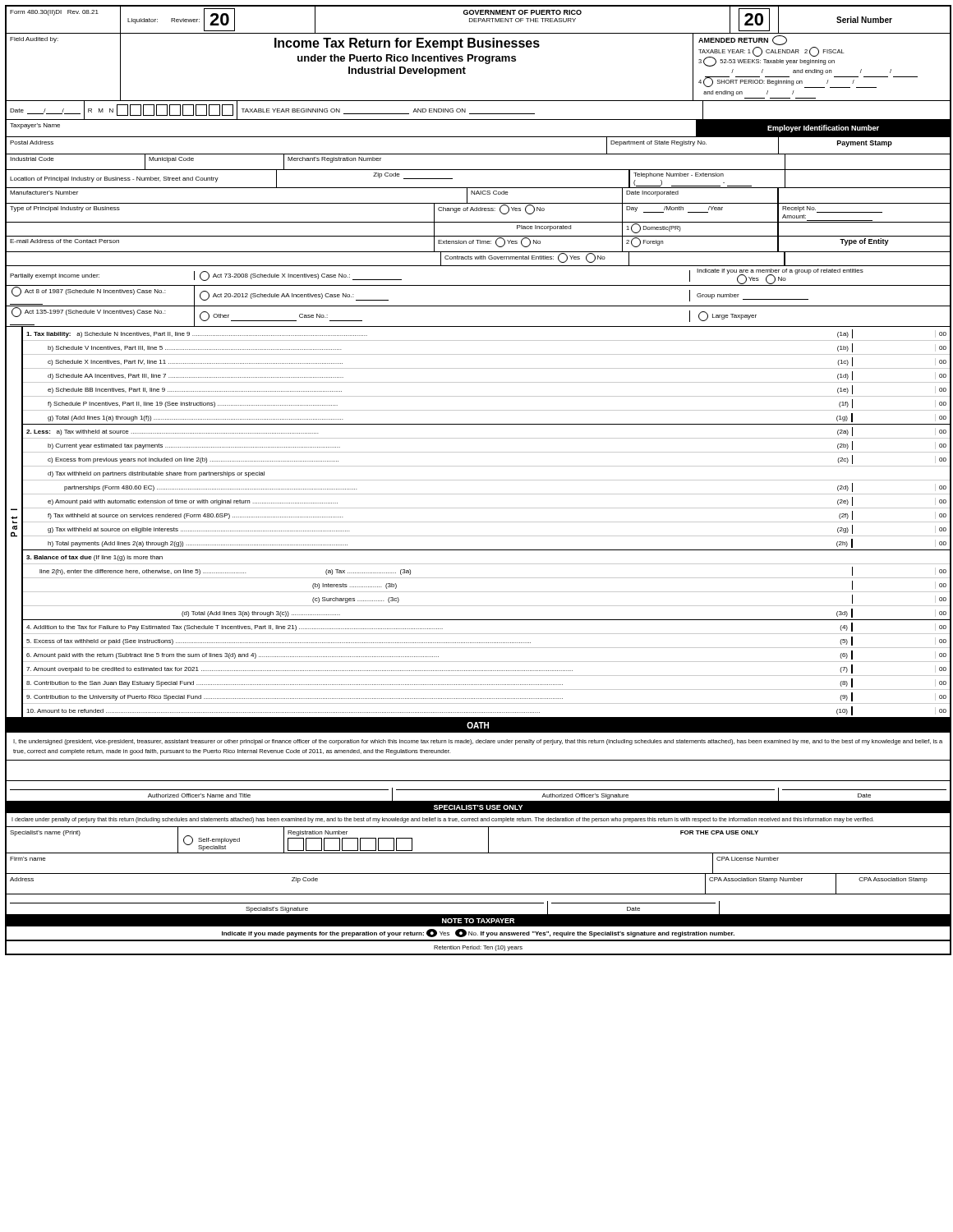The image size is (953, 1232).
Task: Find the region starting "Contracts with Governmental"
Action: (478, 259)
